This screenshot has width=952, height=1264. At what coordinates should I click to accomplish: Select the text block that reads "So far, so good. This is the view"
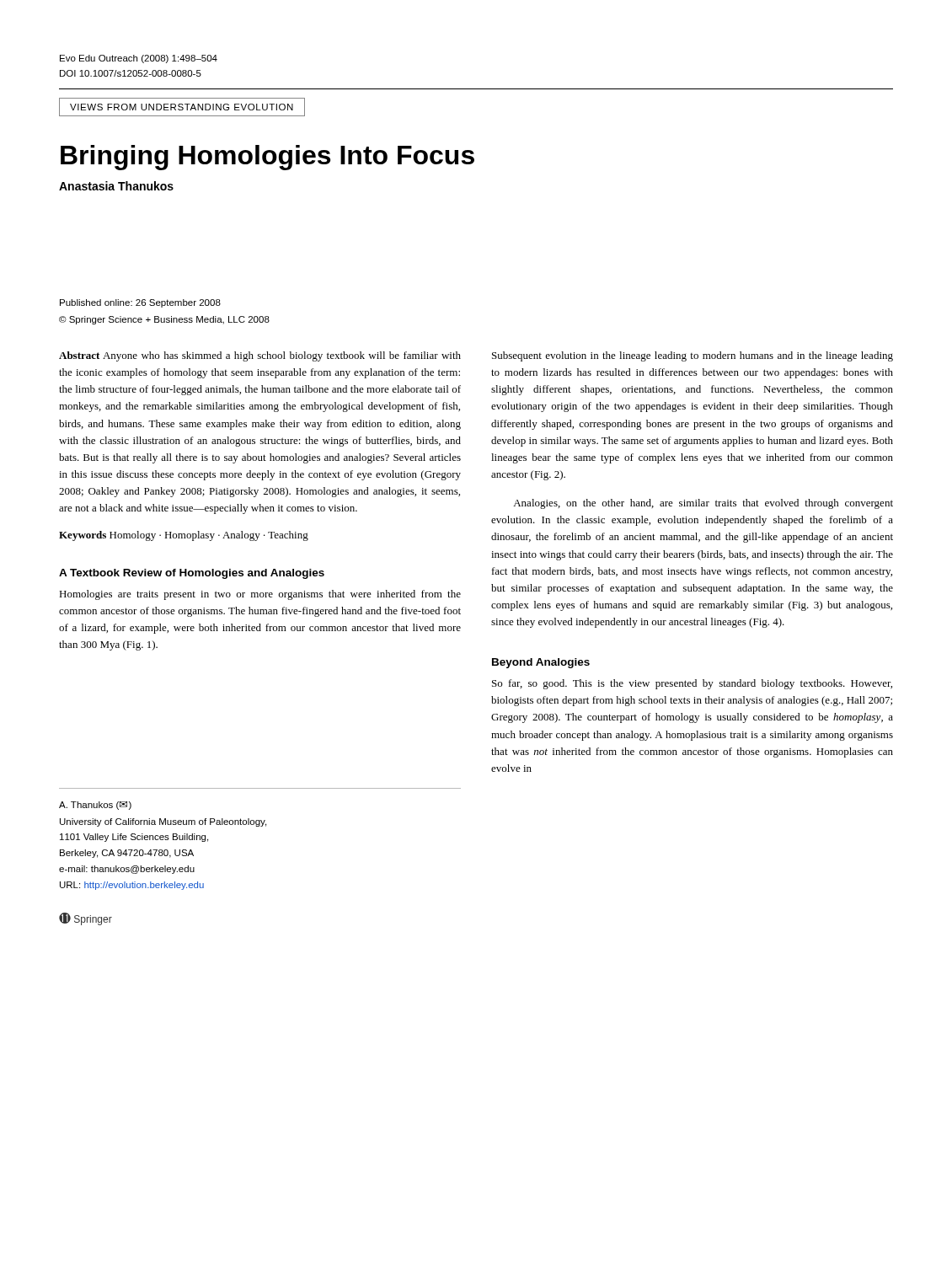[692, 726]
